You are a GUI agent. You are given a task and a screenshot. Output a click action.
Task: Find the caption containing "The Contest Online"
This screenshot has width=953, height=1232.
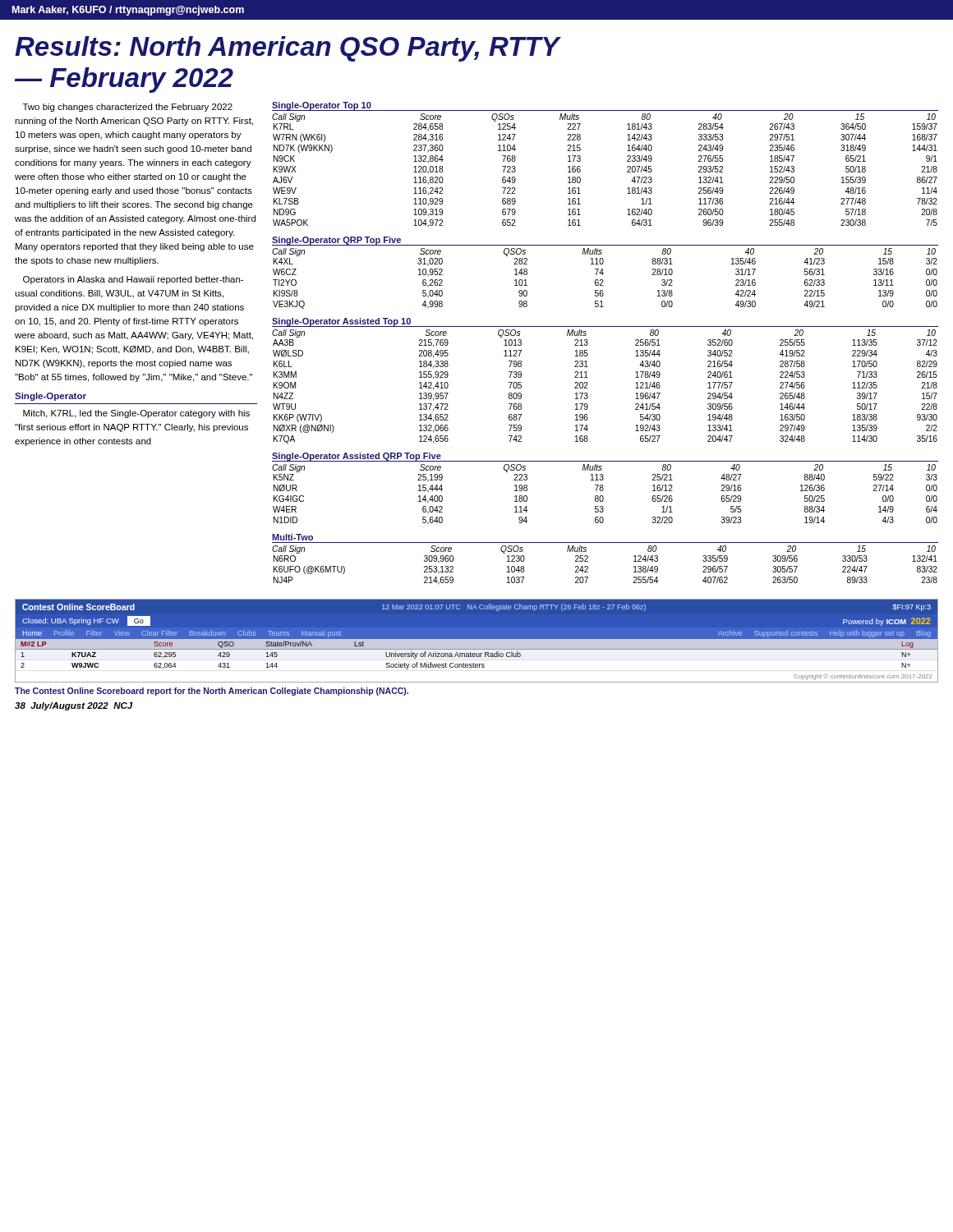coord(212,691)
